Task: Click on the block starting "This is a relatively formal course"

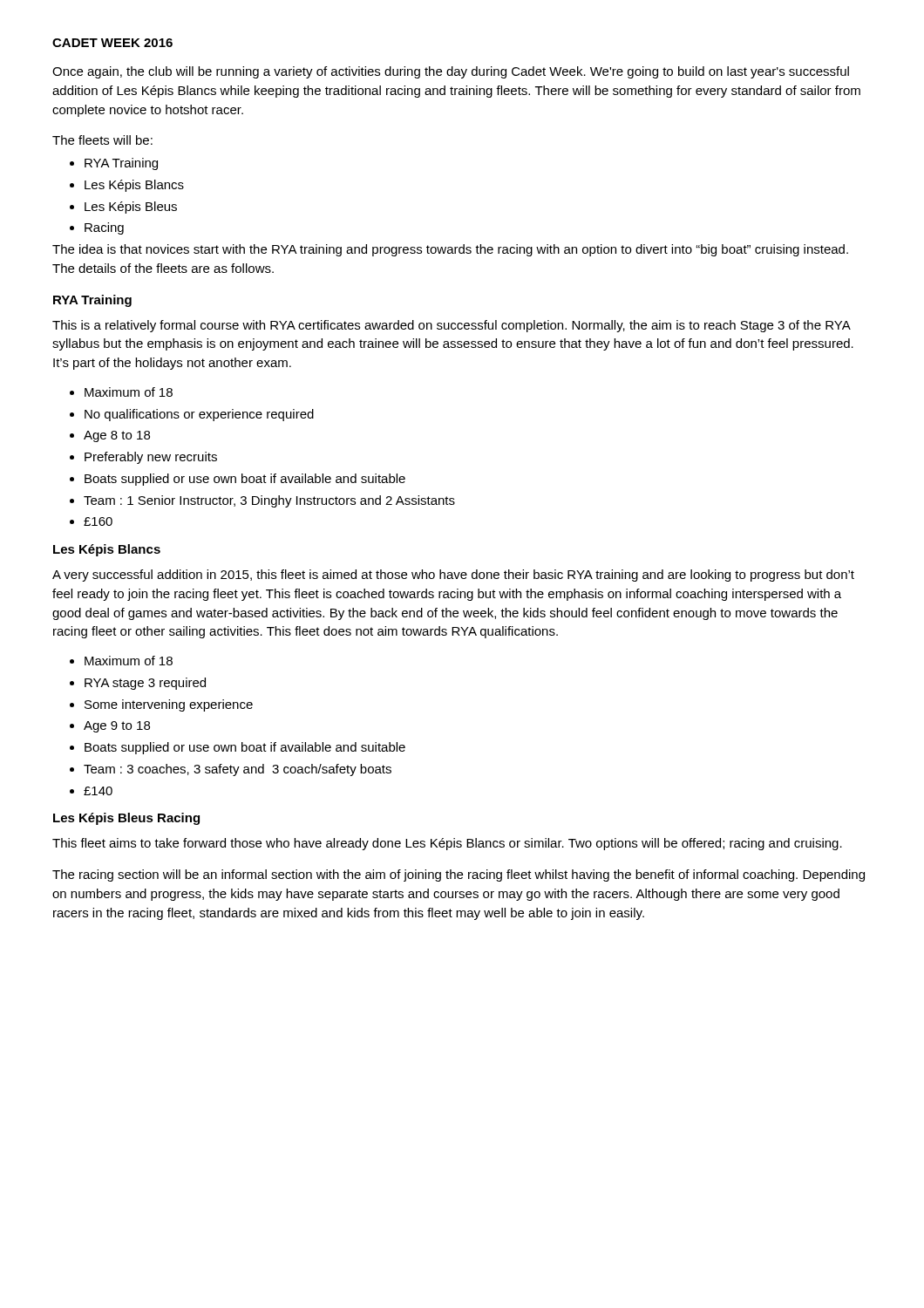Action: 453,343
